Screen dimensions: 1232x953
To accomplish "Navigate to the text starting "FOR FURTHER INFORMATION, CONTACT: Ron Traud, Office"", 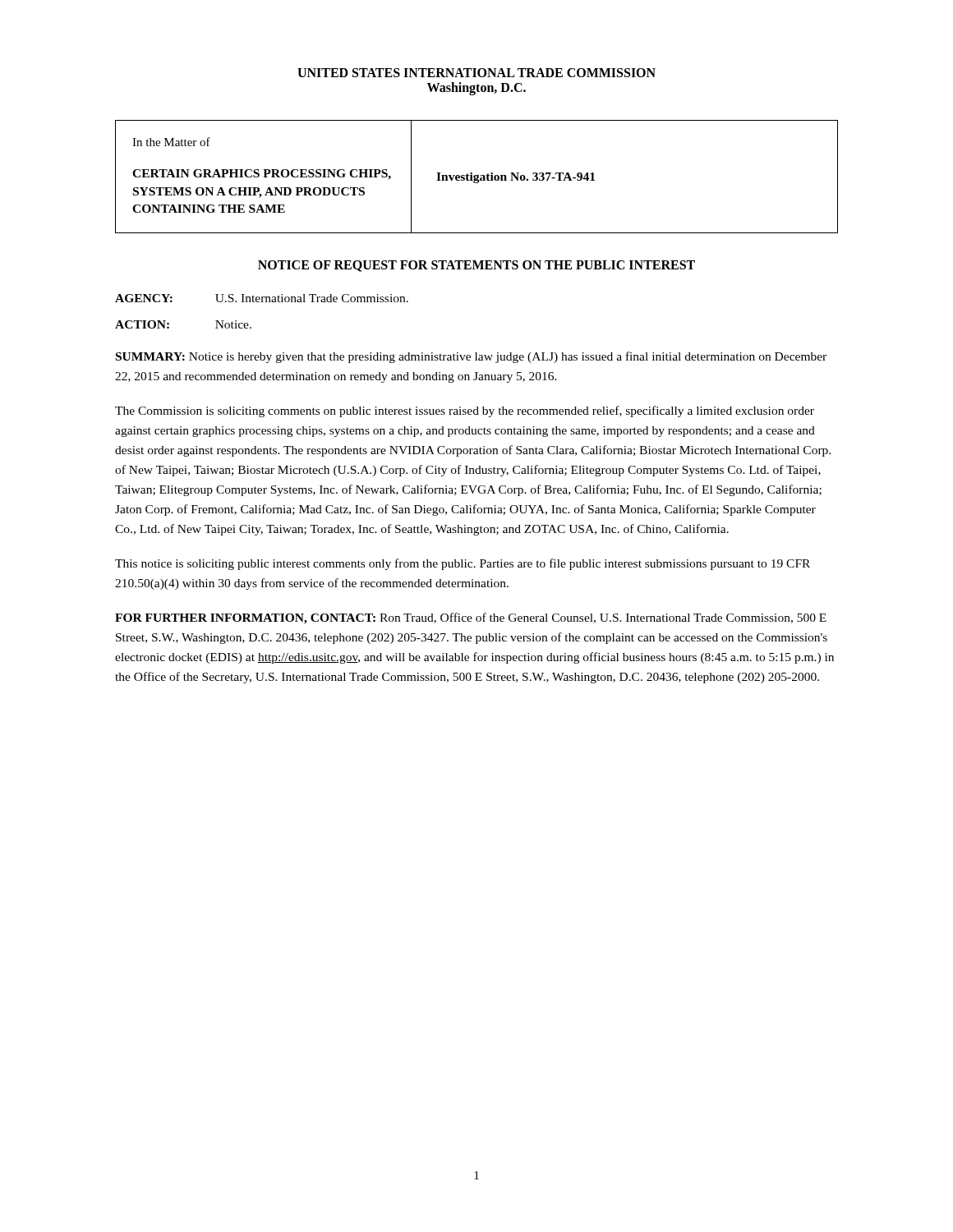I will click(x=475, y=647).
